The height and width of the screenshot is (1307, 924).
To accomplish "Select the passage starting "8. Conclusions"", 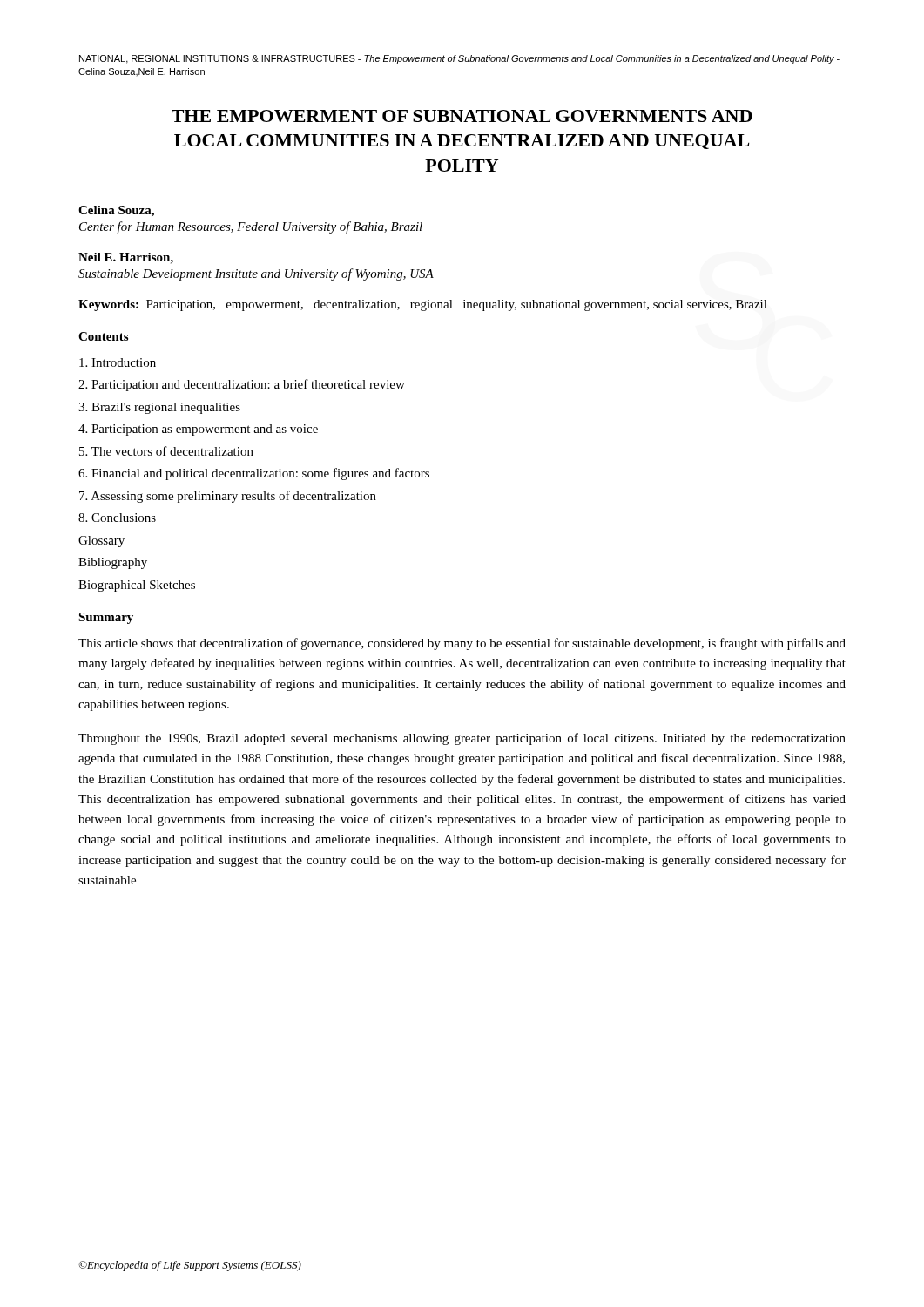I will click(117, 518).
